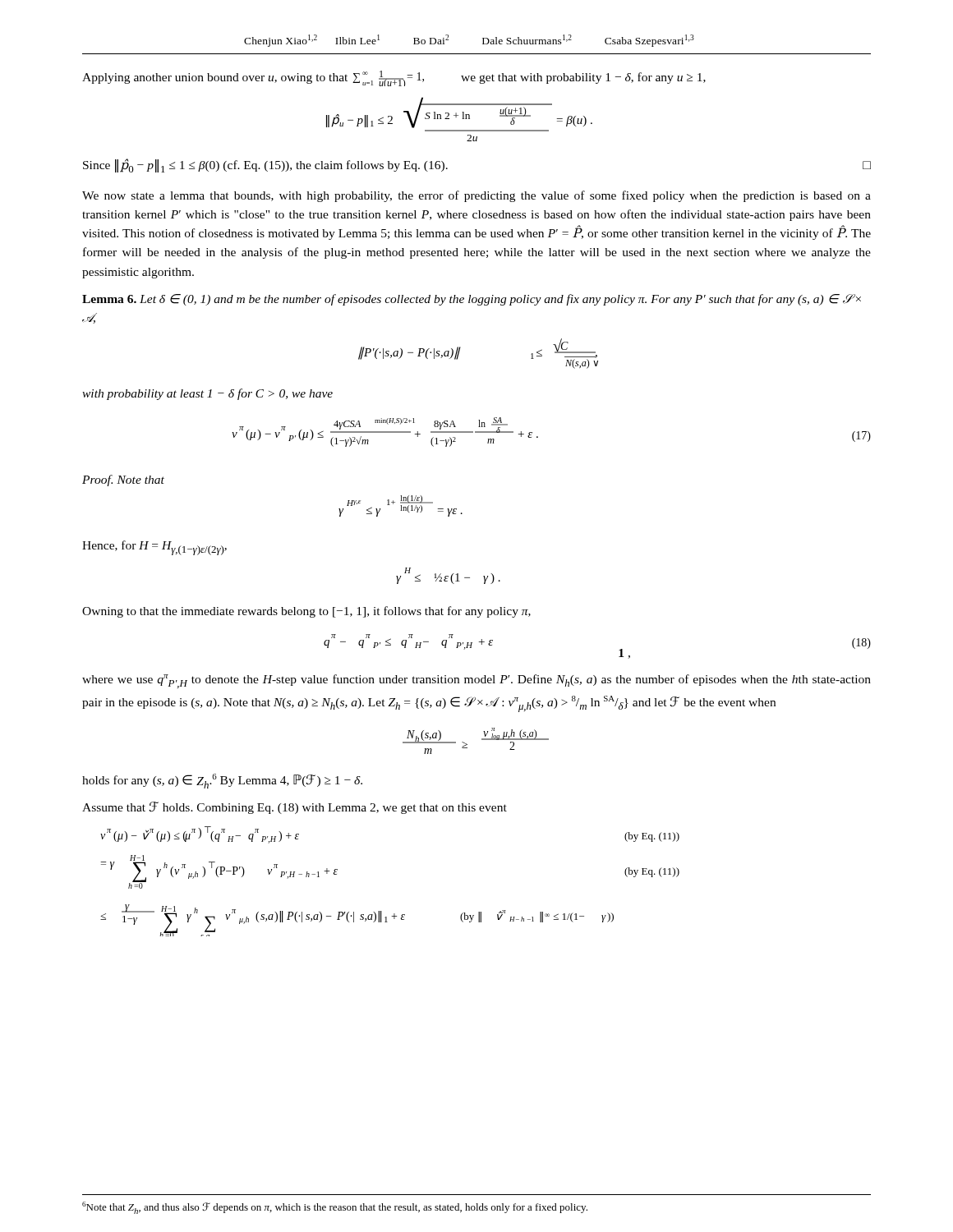Point to the text starting "Applying another union bound over u, owing to"
This screenshot has width=953, height=1232.
[394, 77]
